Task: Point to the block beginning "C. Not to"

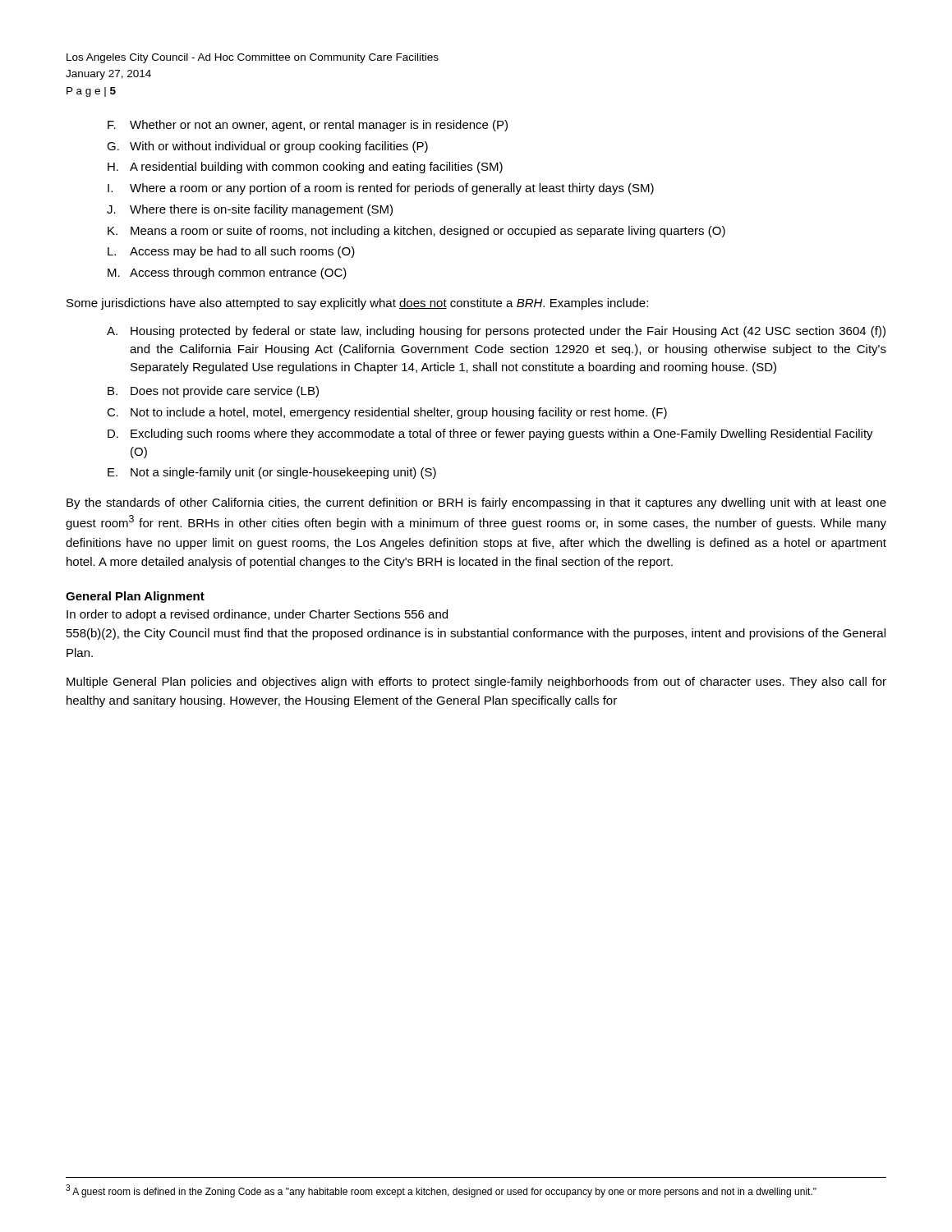Action: pyautogui.click(x=497, y=412)
